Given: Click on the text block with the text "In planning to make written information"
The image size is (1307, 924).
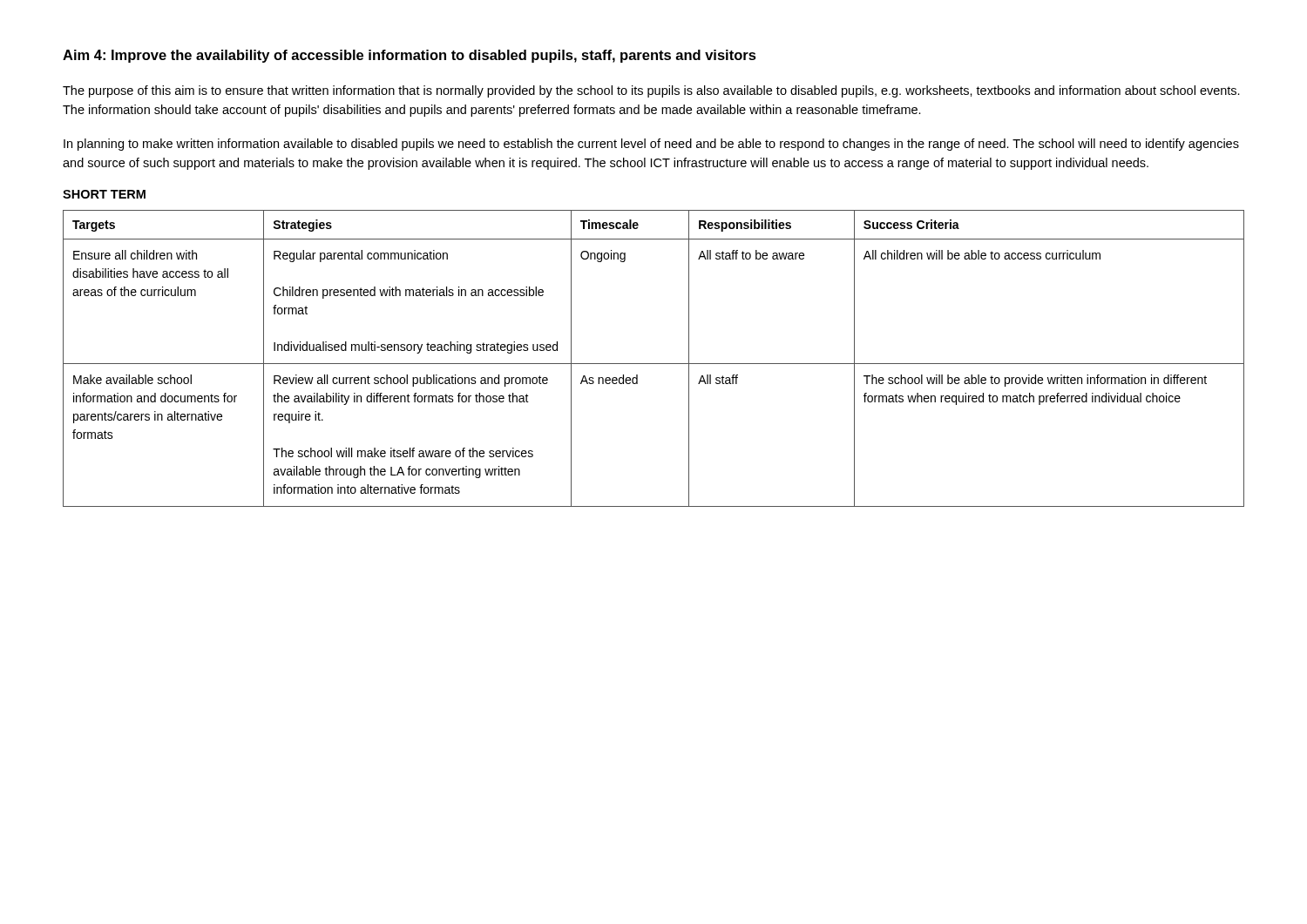Looking at the screenshot, I should coord(651,153).
